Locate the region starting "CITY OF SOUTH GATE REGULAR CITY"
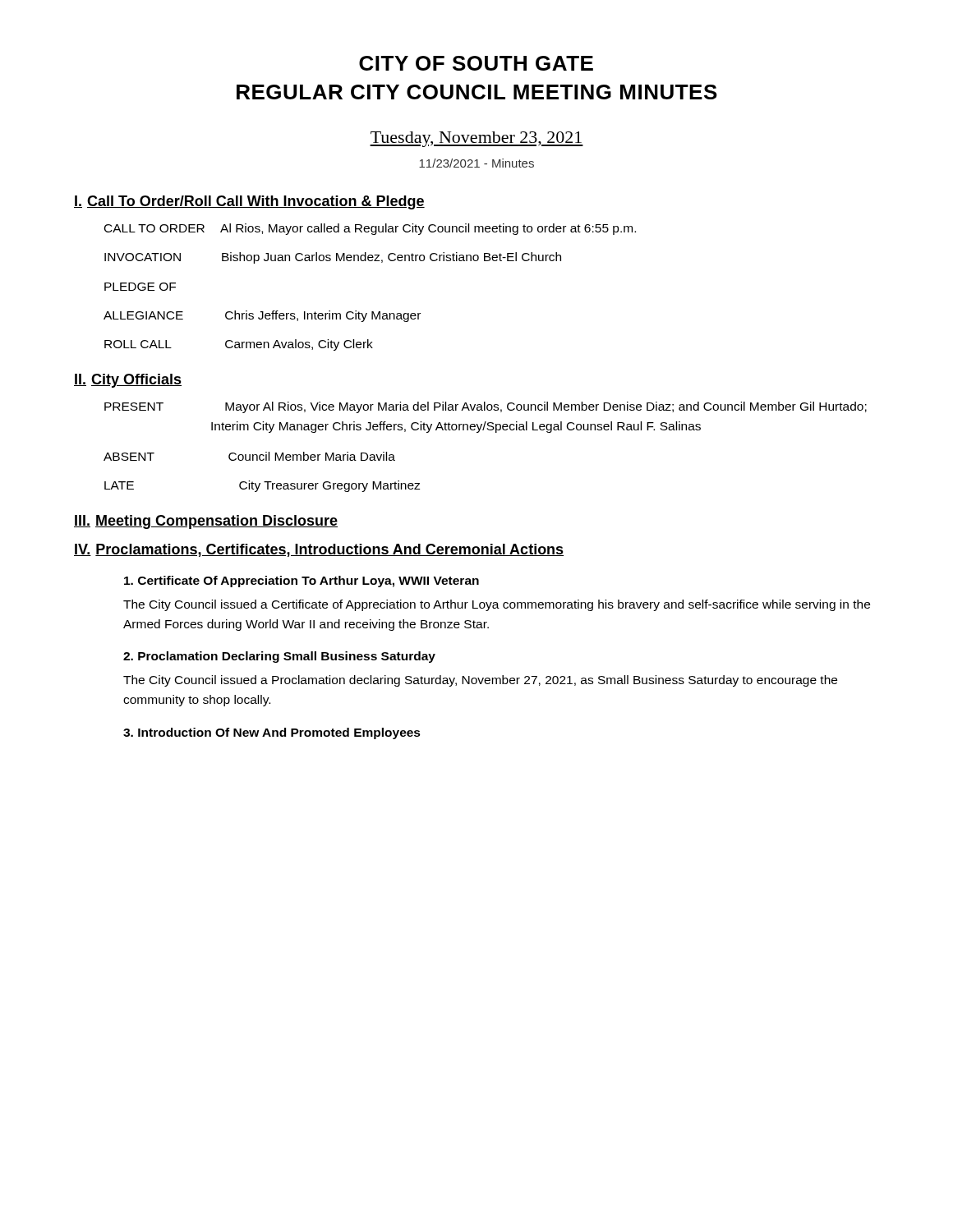The width and height of the screenshot is (953, 1232). (x=476, y=78)
